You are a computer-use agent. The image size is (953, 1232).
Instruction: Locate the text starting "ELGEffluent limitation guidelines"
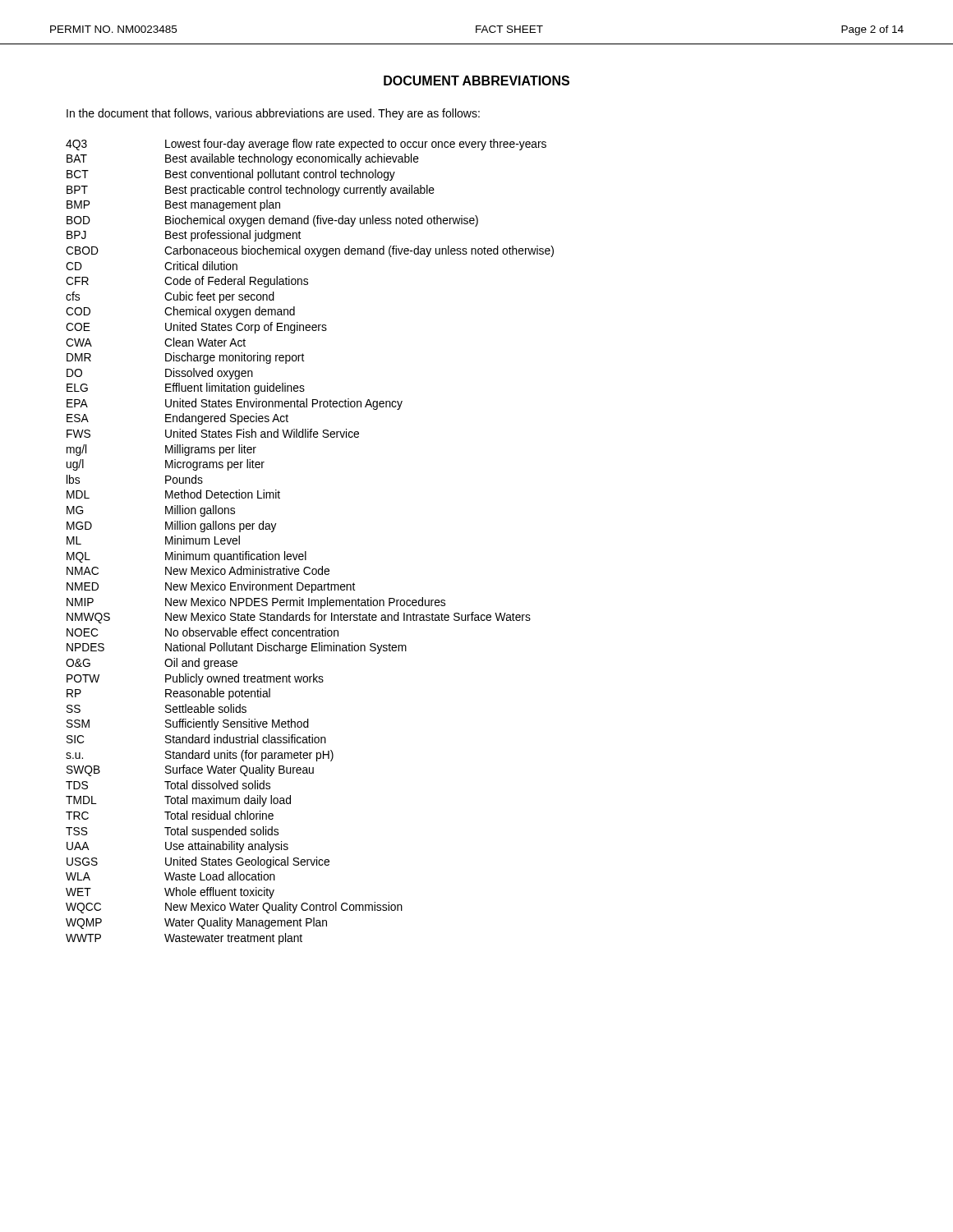click(186, 388)
